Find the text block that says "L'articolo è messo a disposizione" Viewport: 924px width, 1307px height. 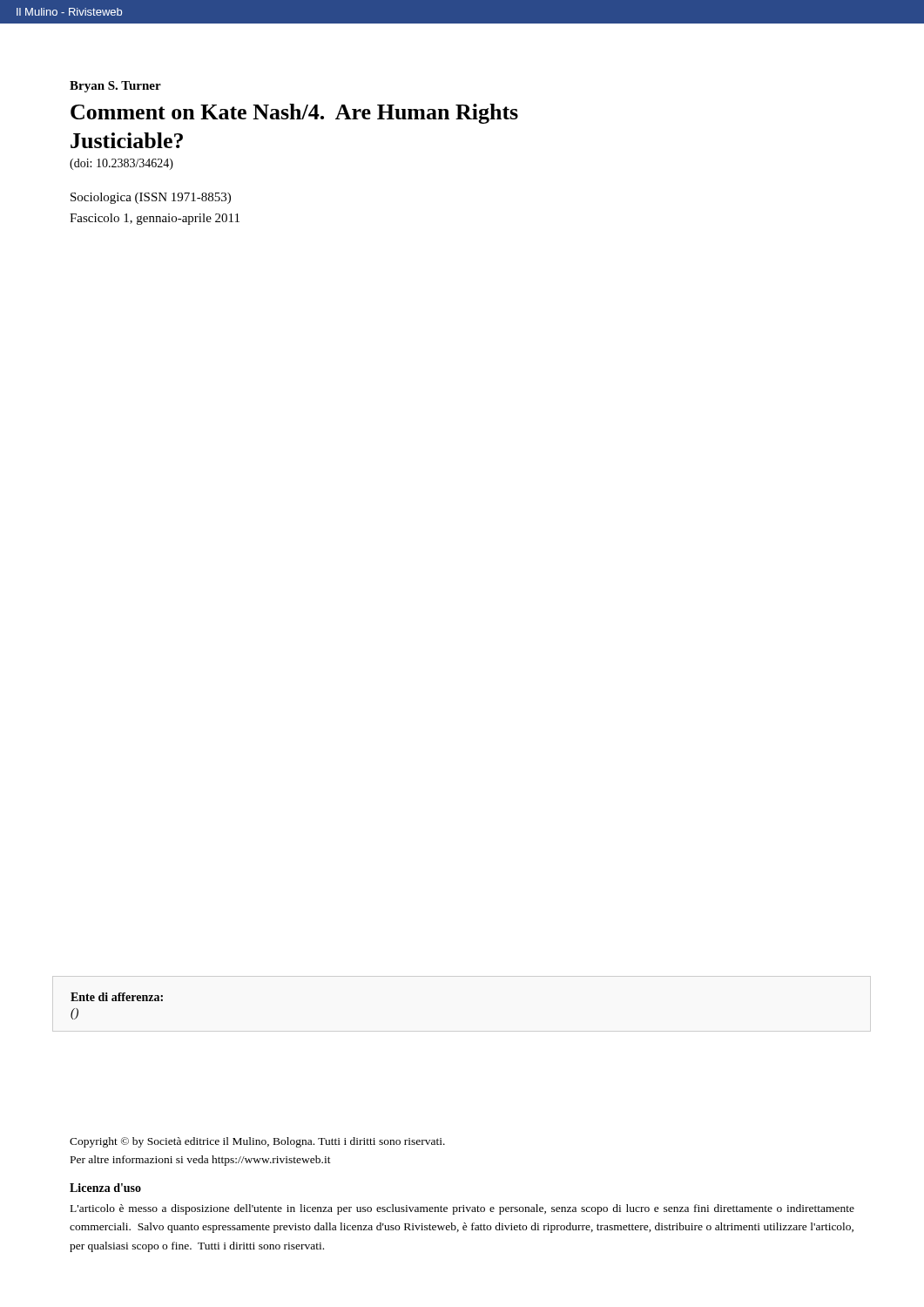(462, 1227)
